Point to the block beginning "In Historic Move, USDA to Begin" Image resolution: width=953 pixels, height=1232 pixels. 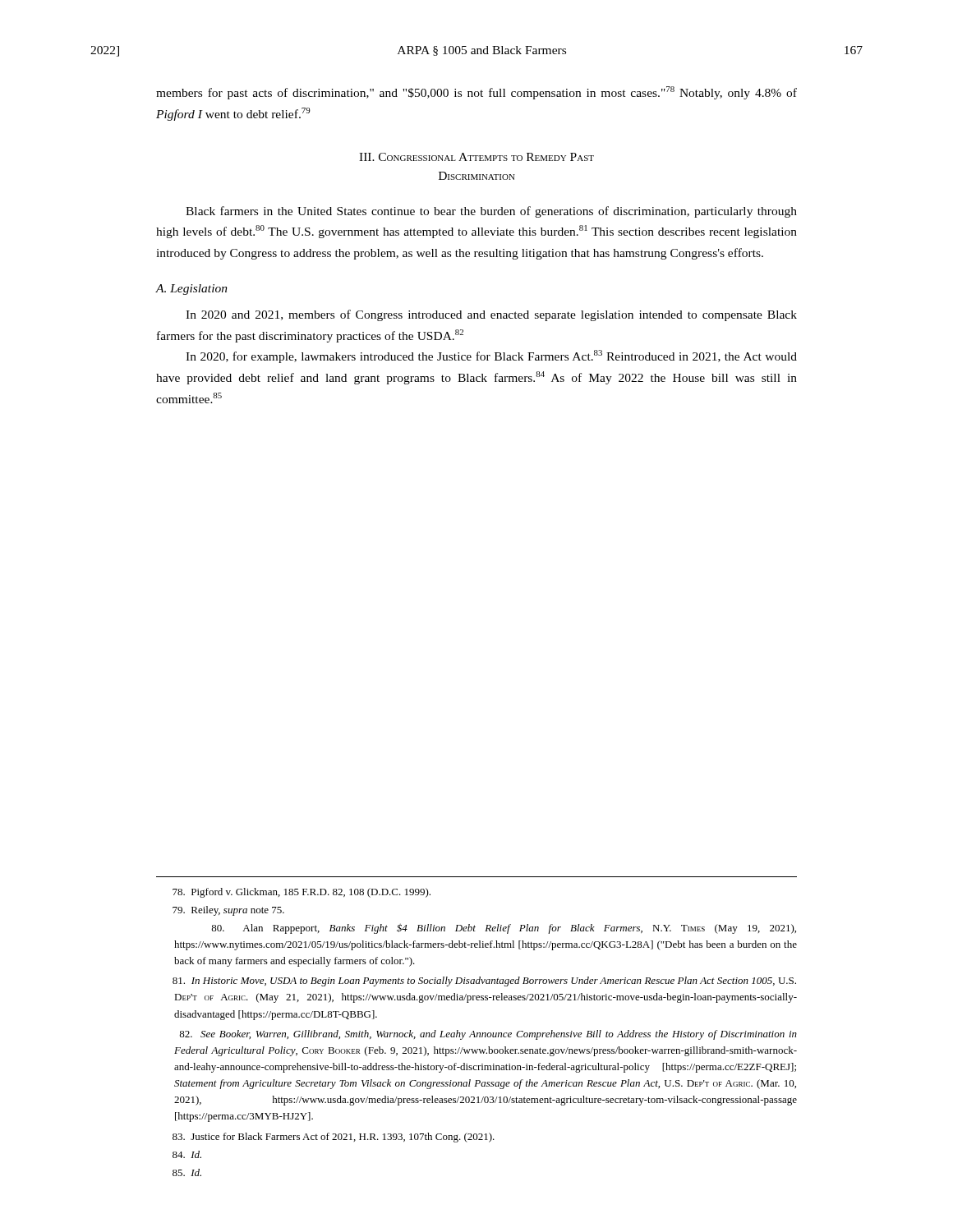pyautogui.click(x=476, y=997)
